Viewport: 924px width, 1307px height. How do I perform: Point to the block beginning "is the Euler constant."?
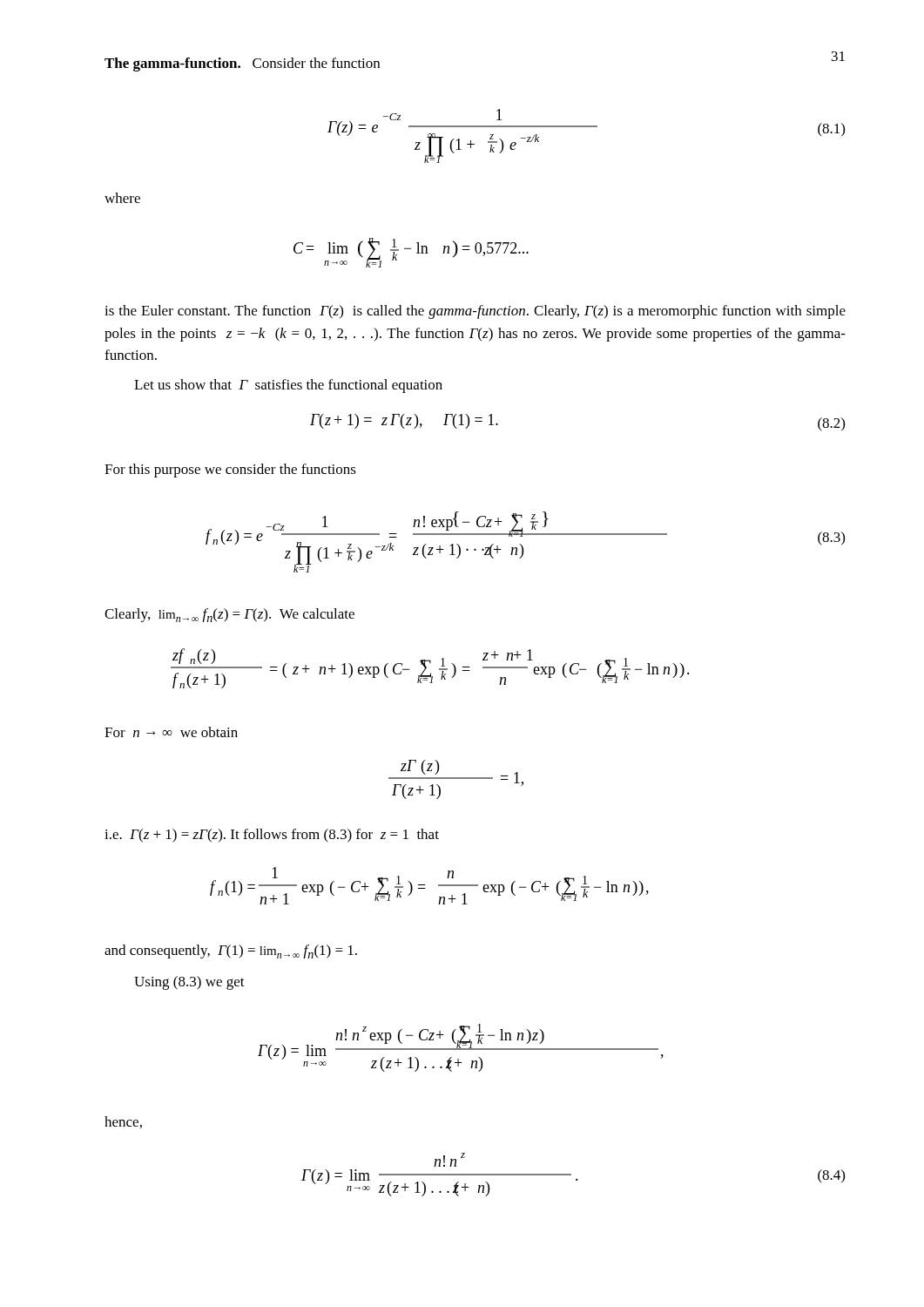coord(475,348)
